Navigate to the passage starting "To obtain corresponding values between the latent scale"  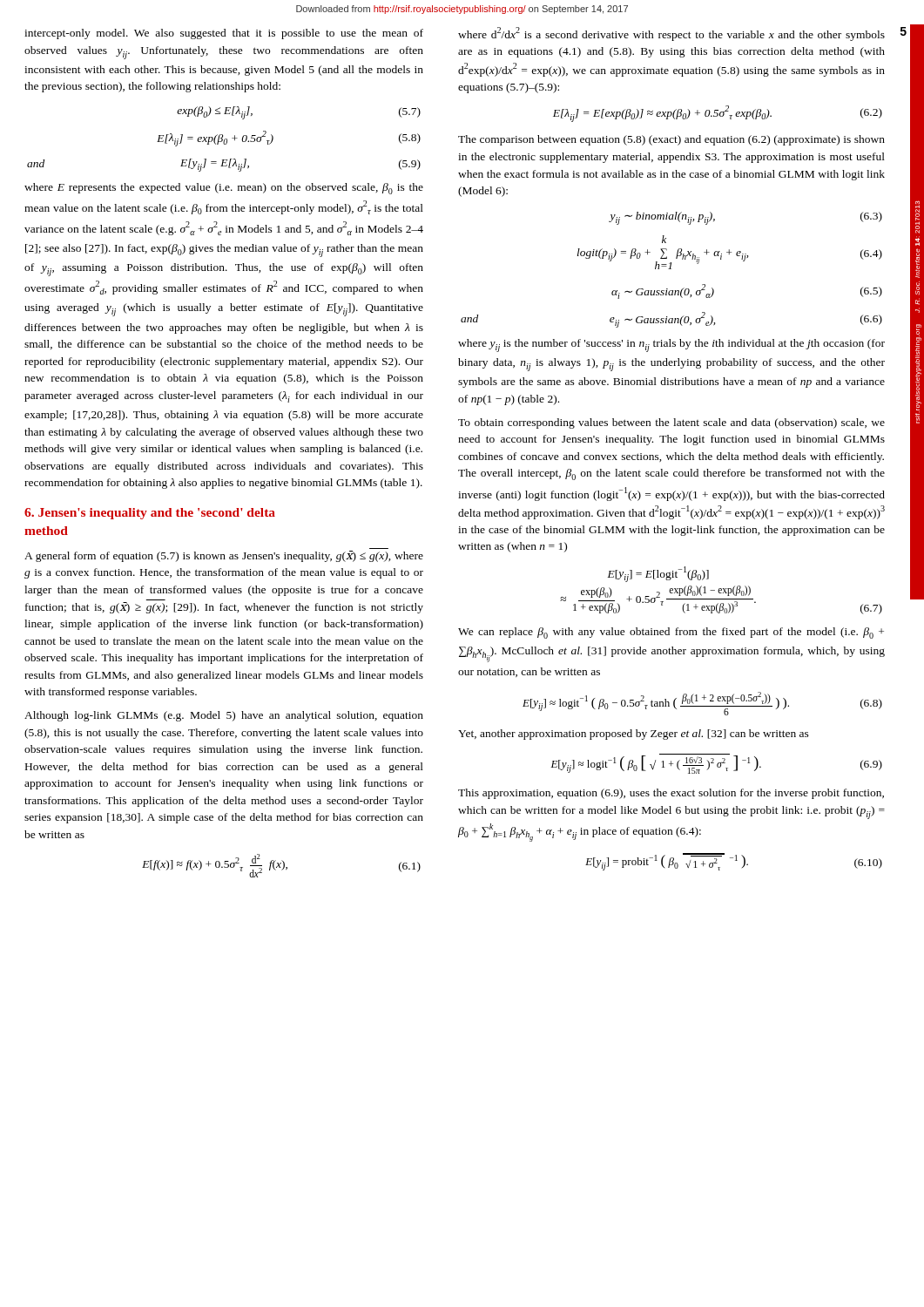coord(671,484)
